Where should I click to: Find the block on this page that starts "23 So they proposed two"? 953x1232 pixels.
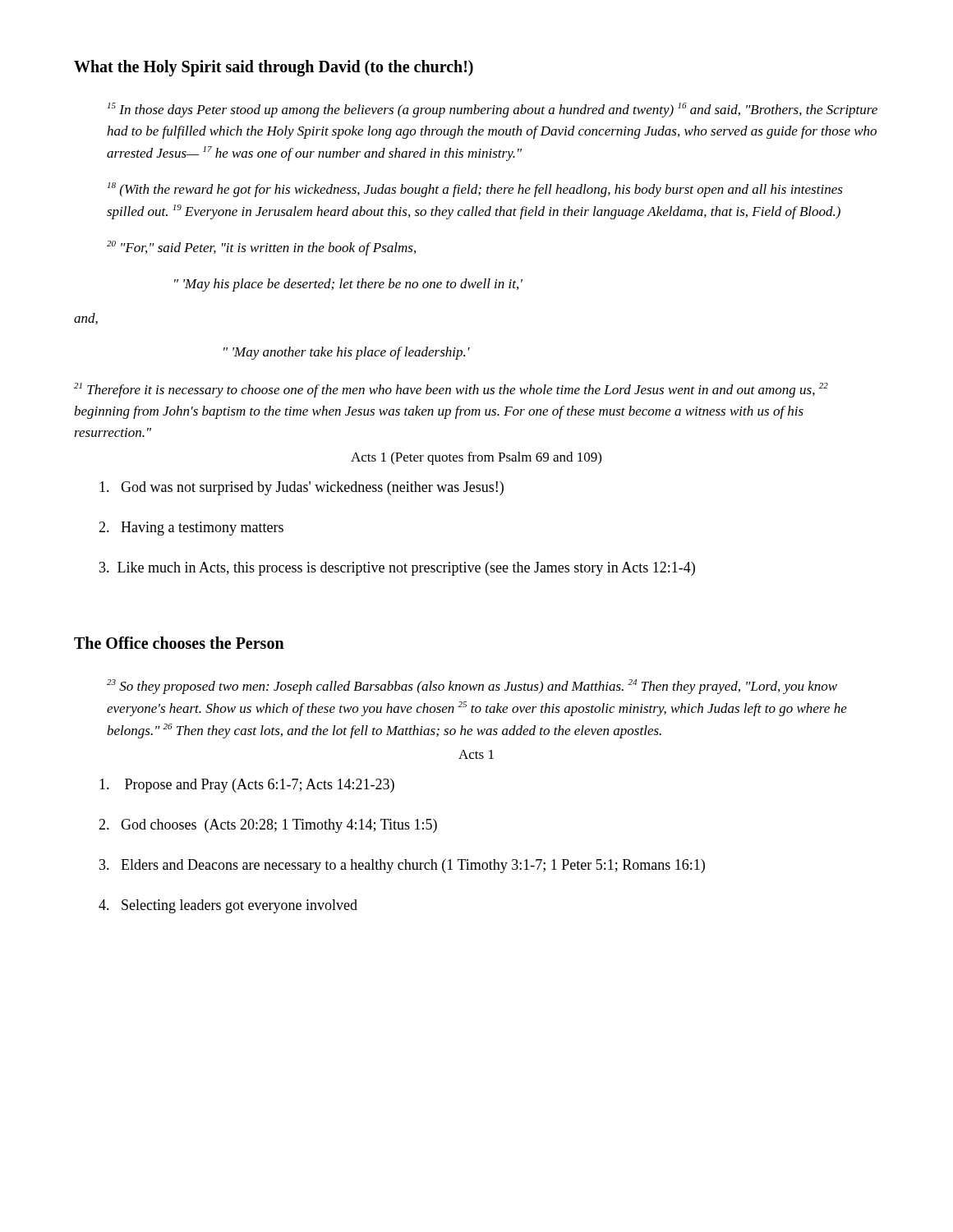493,708
